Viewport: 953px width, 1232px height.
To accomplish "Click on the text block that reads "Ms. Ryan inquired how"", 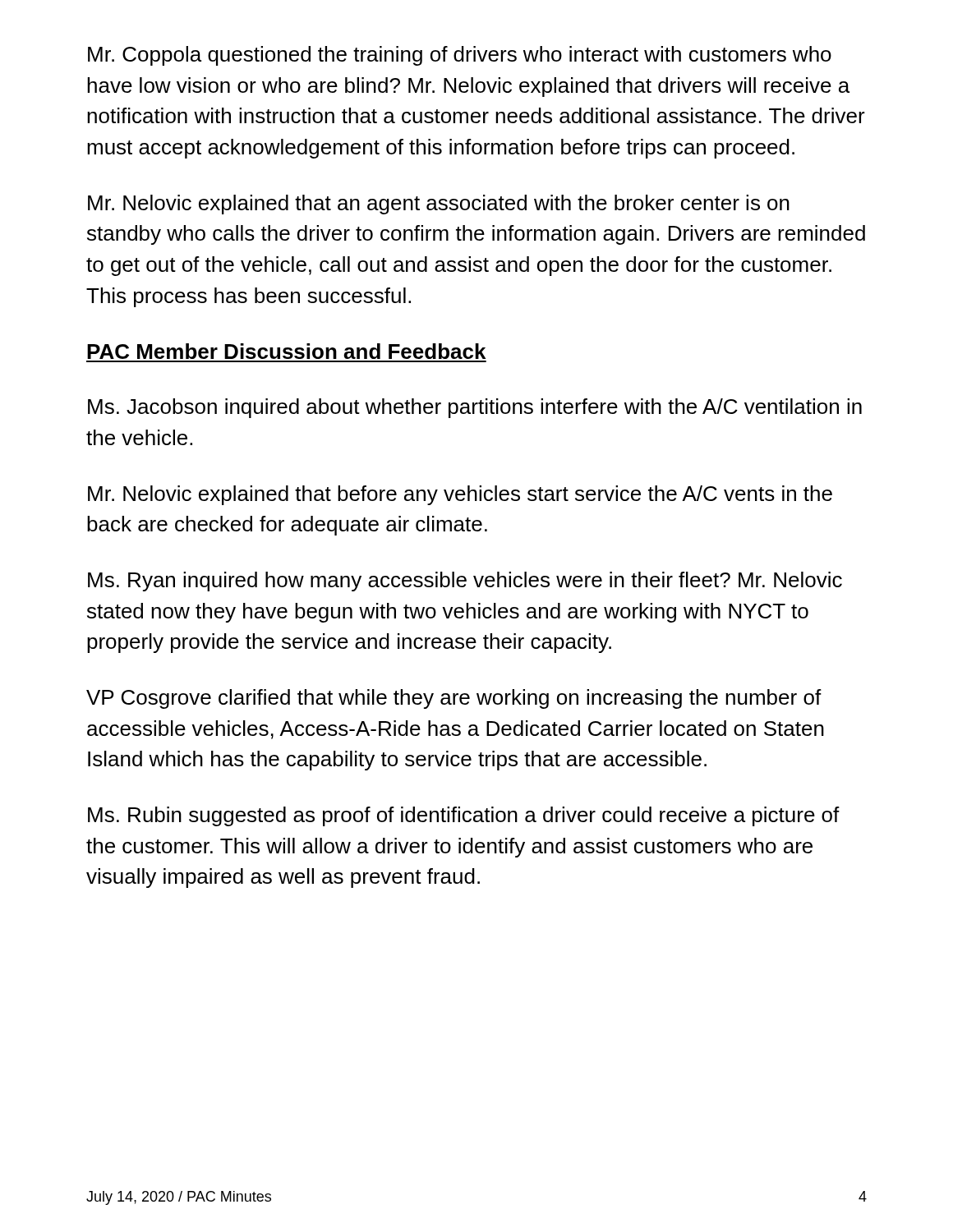I will tap(464, 611).
